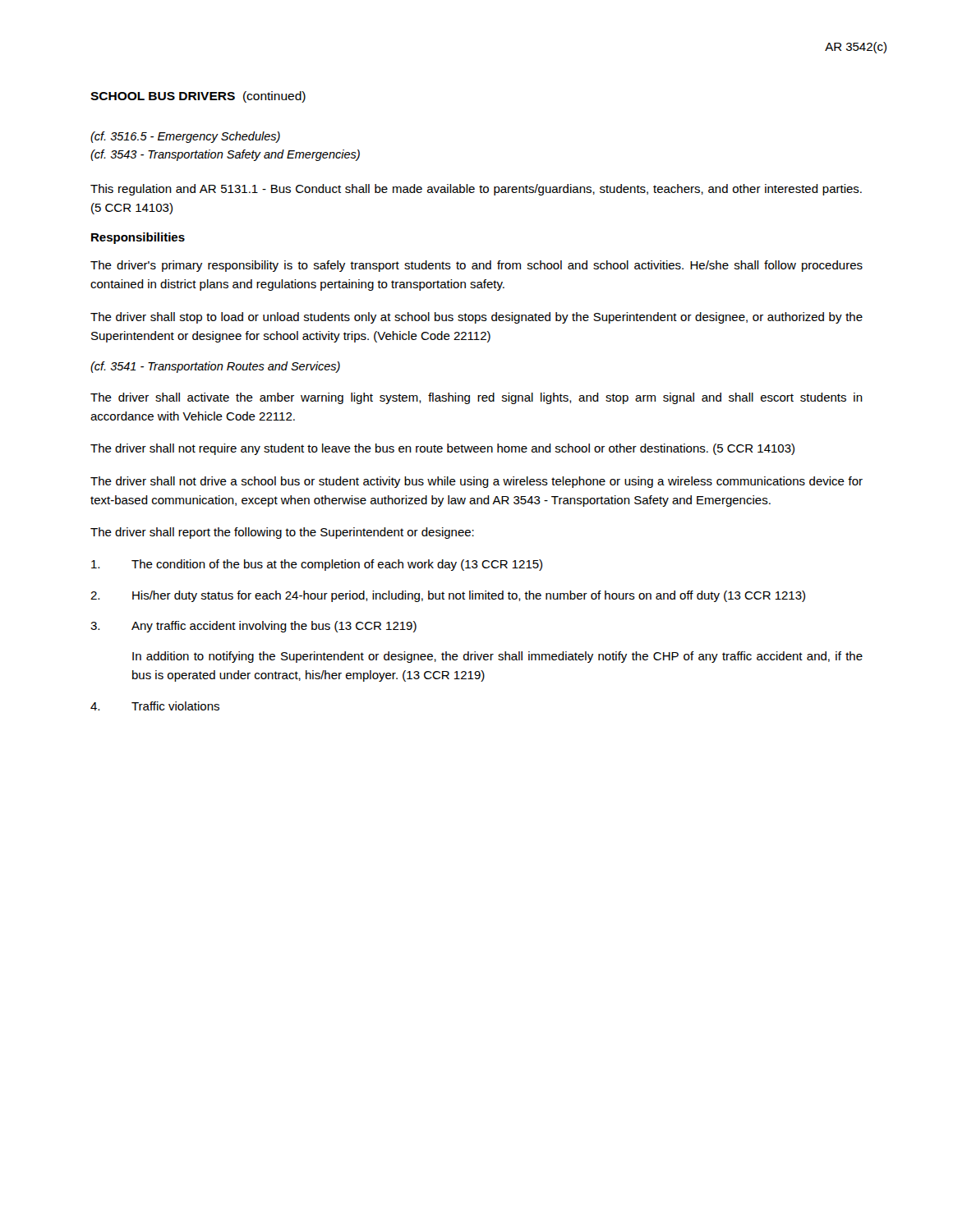The image size is (953, 1232).
Task: Select the text block that says "The driver's primary"
Action: [x=476, y=274]
